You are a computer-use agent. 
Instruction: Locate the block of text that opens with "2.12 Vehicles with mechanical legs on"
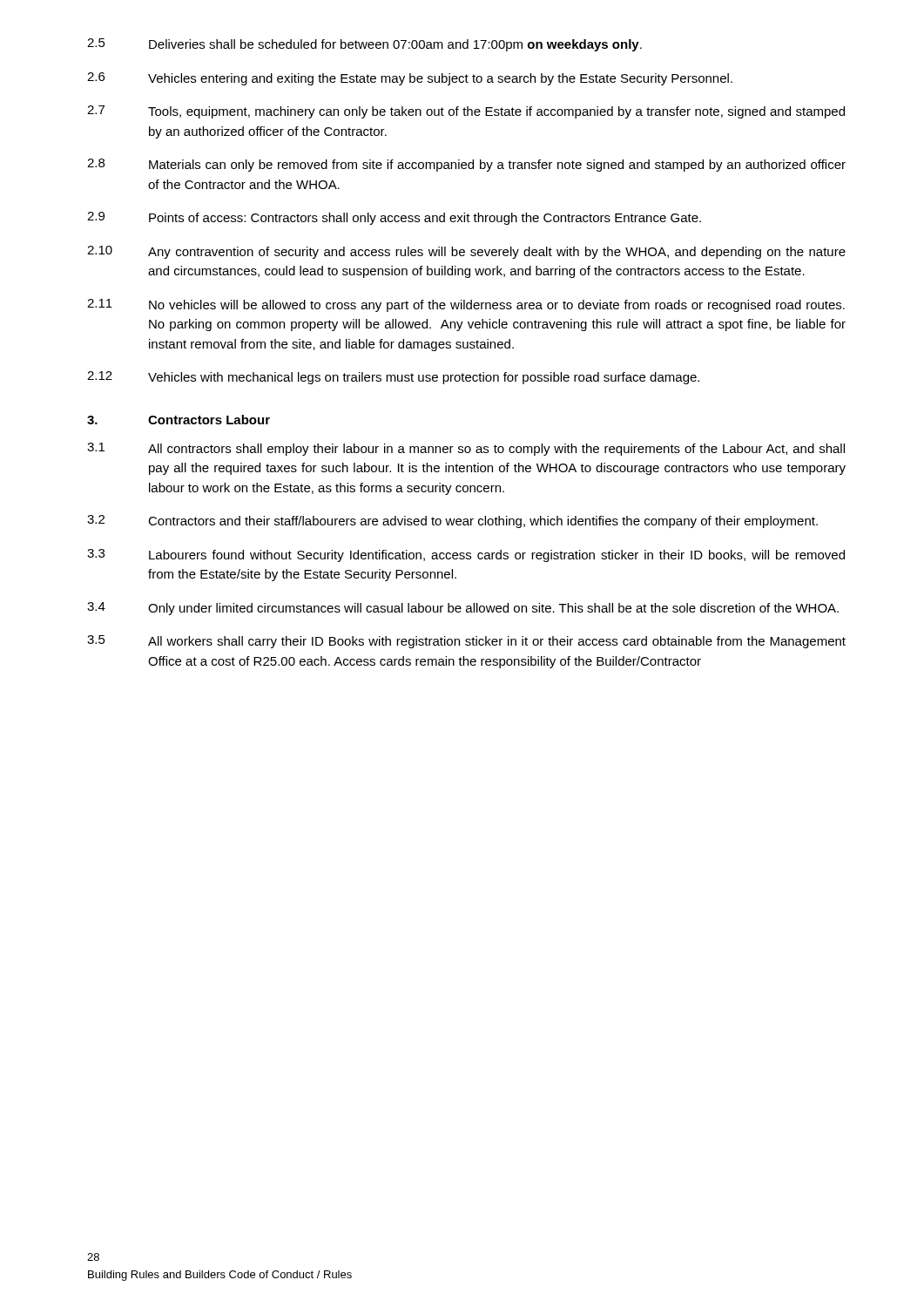(466, 377)
